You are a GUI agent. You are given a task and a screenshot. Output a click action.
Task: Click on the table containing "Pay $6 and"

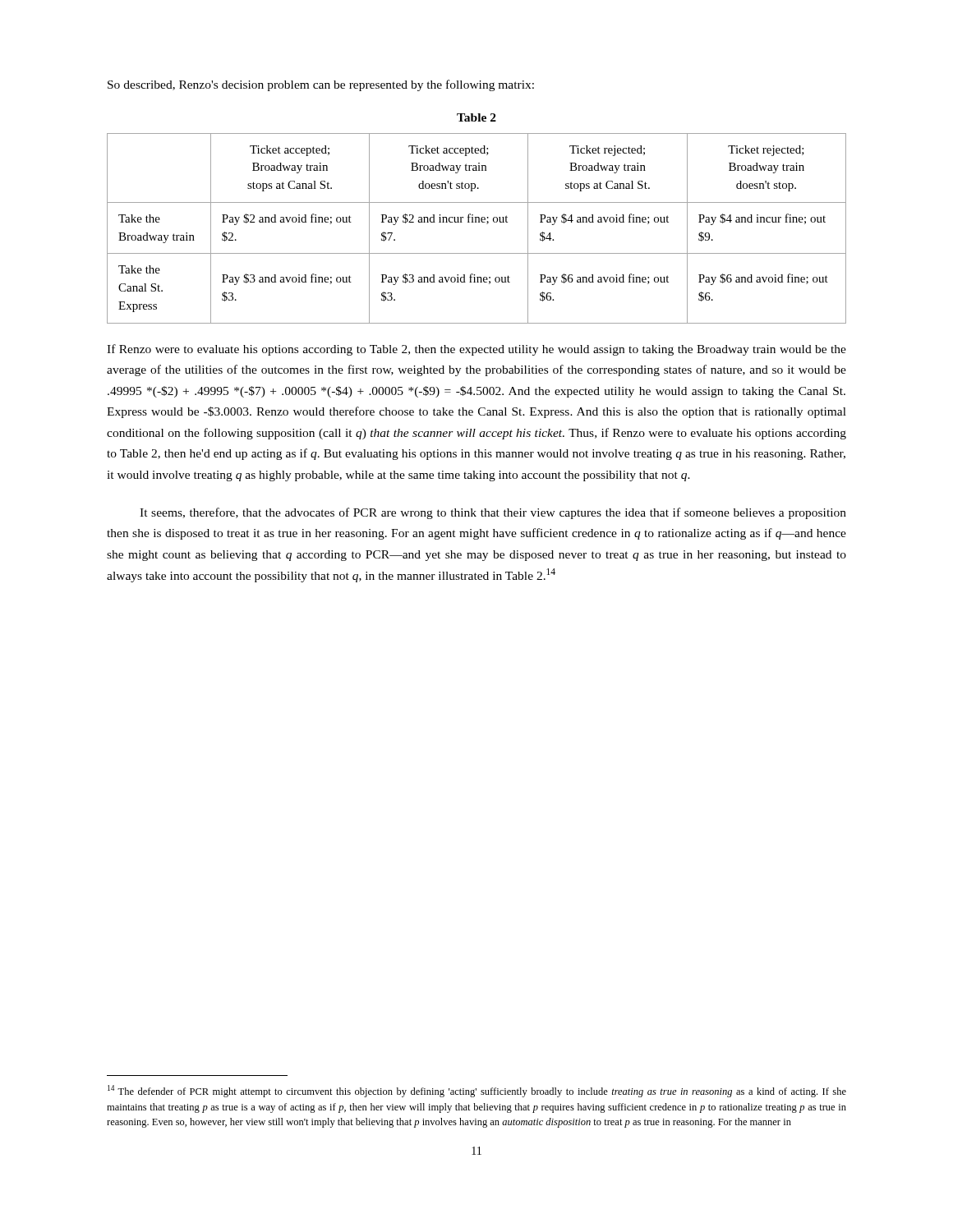pyautogui.click(x=476, y=228)
